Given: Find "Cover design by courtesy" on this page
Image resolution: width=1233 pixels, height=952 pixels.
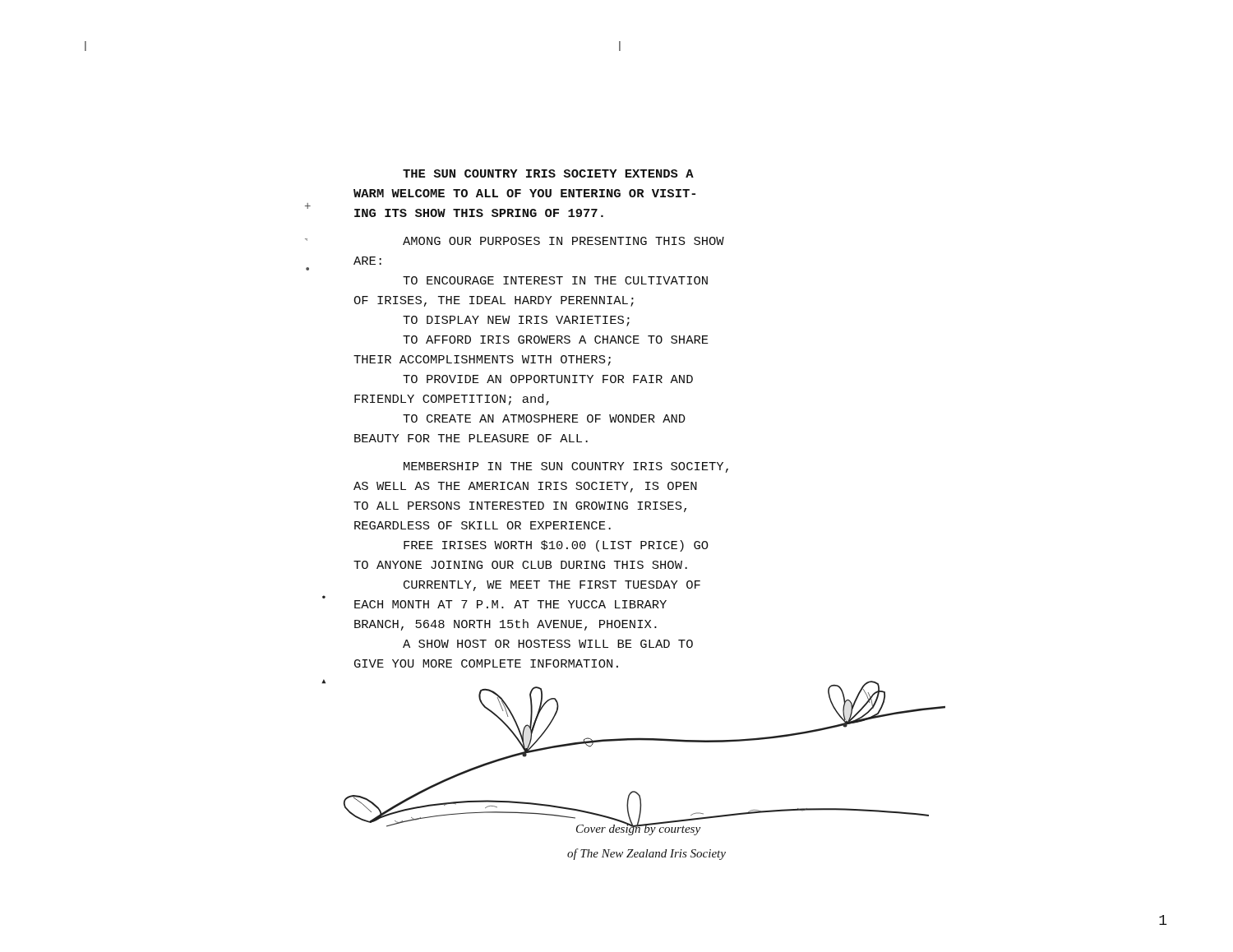Looking at the screenshot, I should pyautogui.click(x=638, y=829).
